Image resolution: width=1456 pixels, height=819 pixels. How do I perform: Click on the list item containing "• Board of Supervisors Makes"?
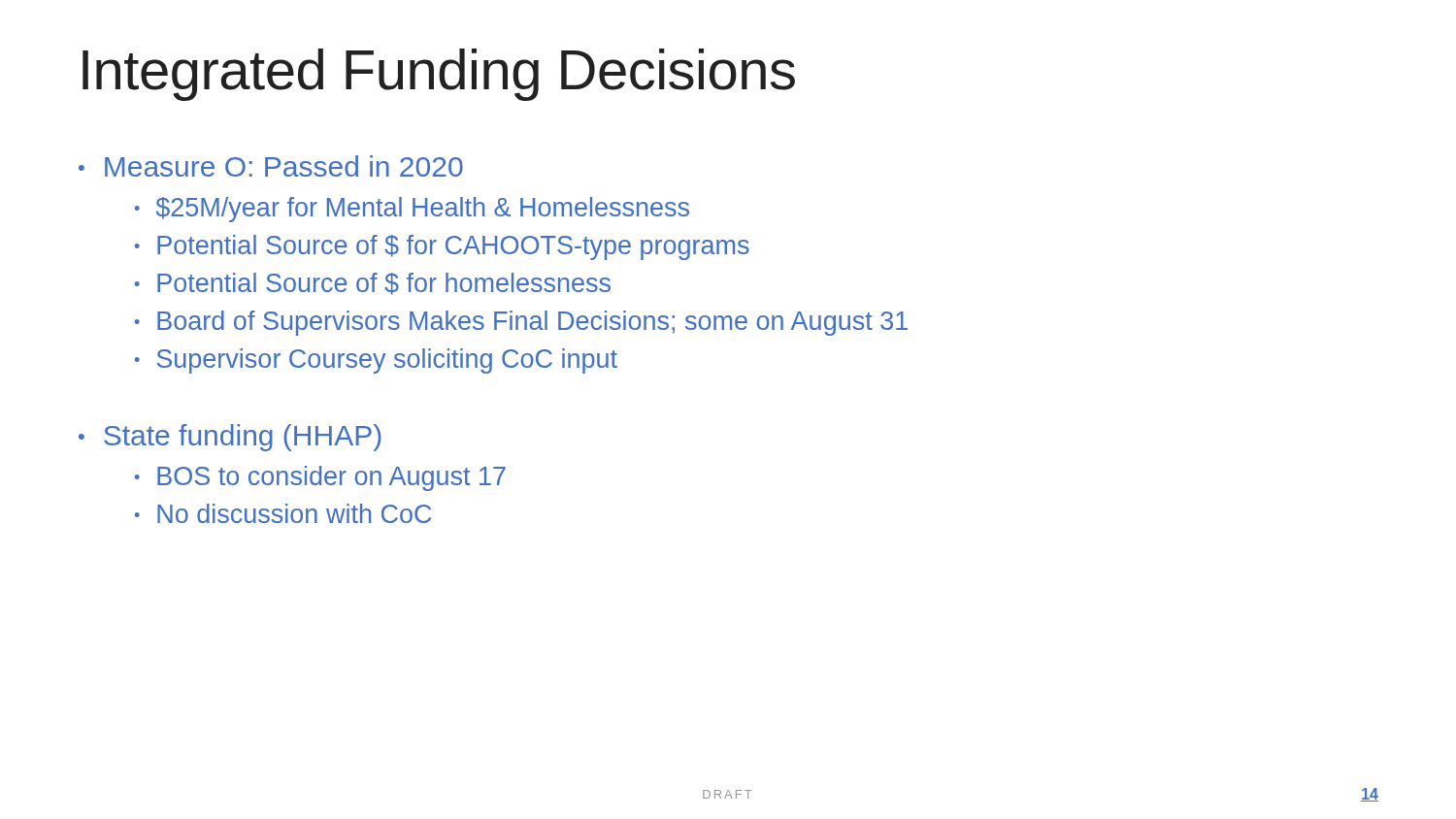point(521,322)
